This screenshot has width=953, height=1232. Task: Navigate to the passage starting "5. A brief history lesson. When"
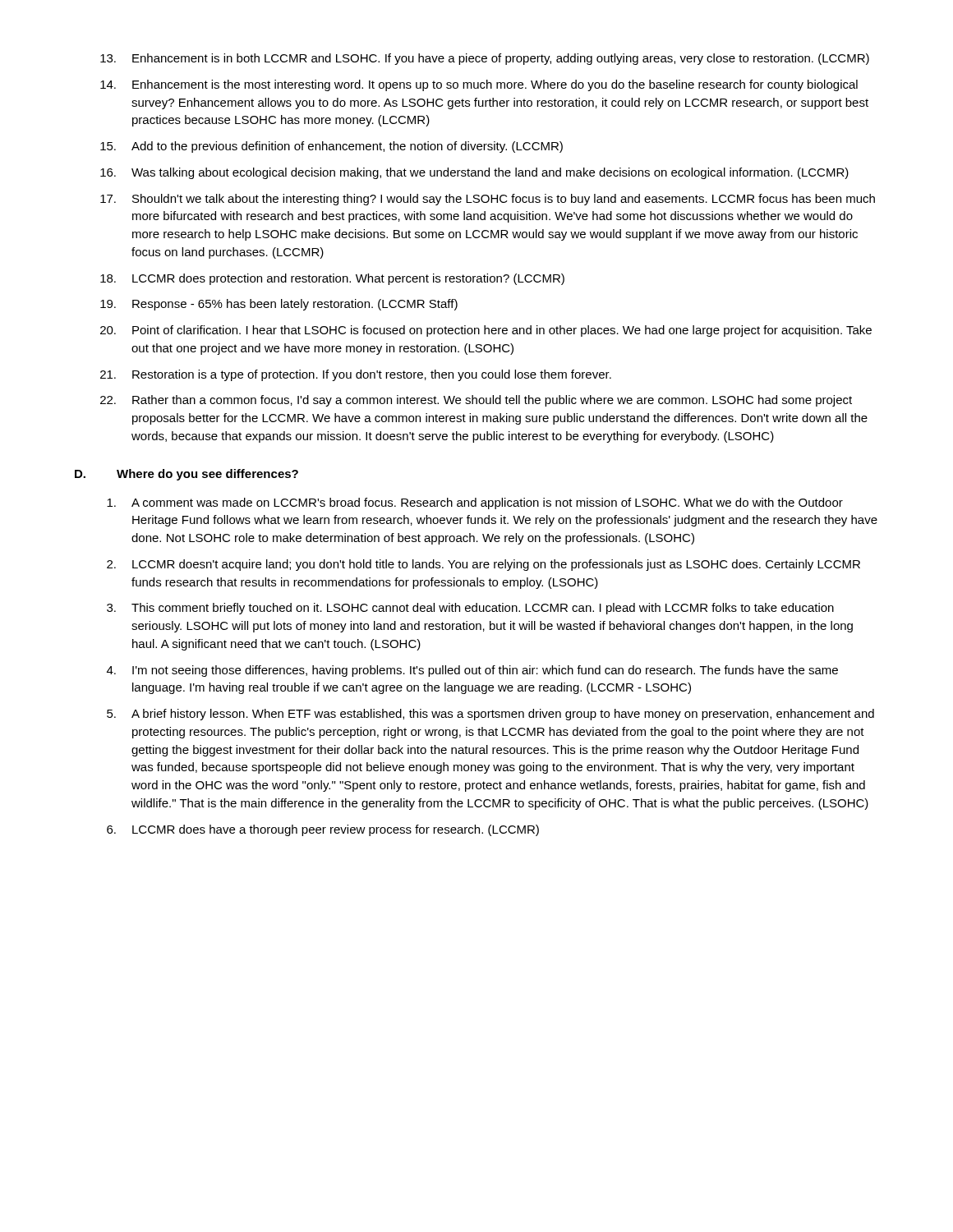point(476,758)
